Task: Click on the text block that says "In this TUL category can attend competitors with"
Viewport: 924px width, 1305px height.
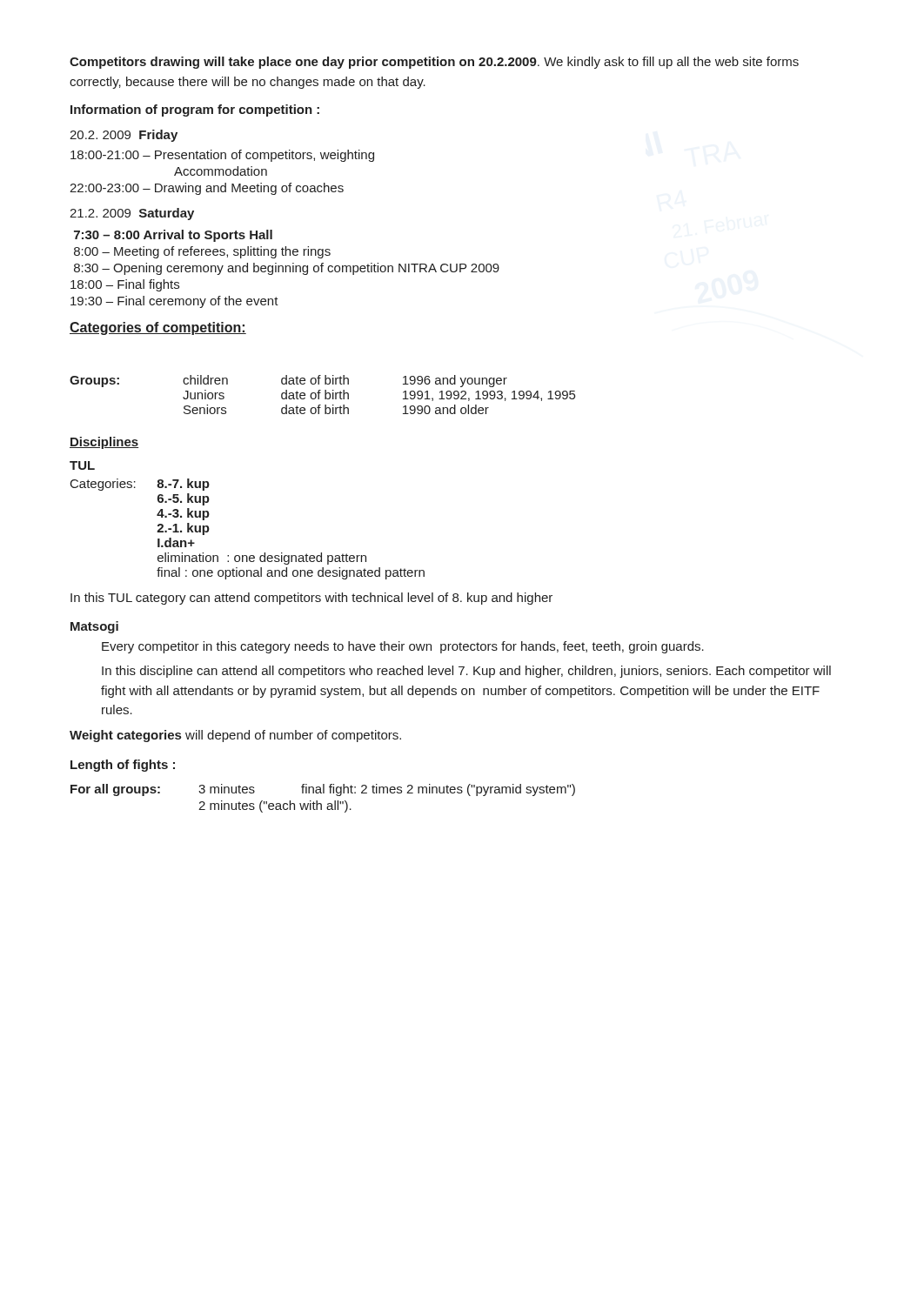Action: coord(311,597)
